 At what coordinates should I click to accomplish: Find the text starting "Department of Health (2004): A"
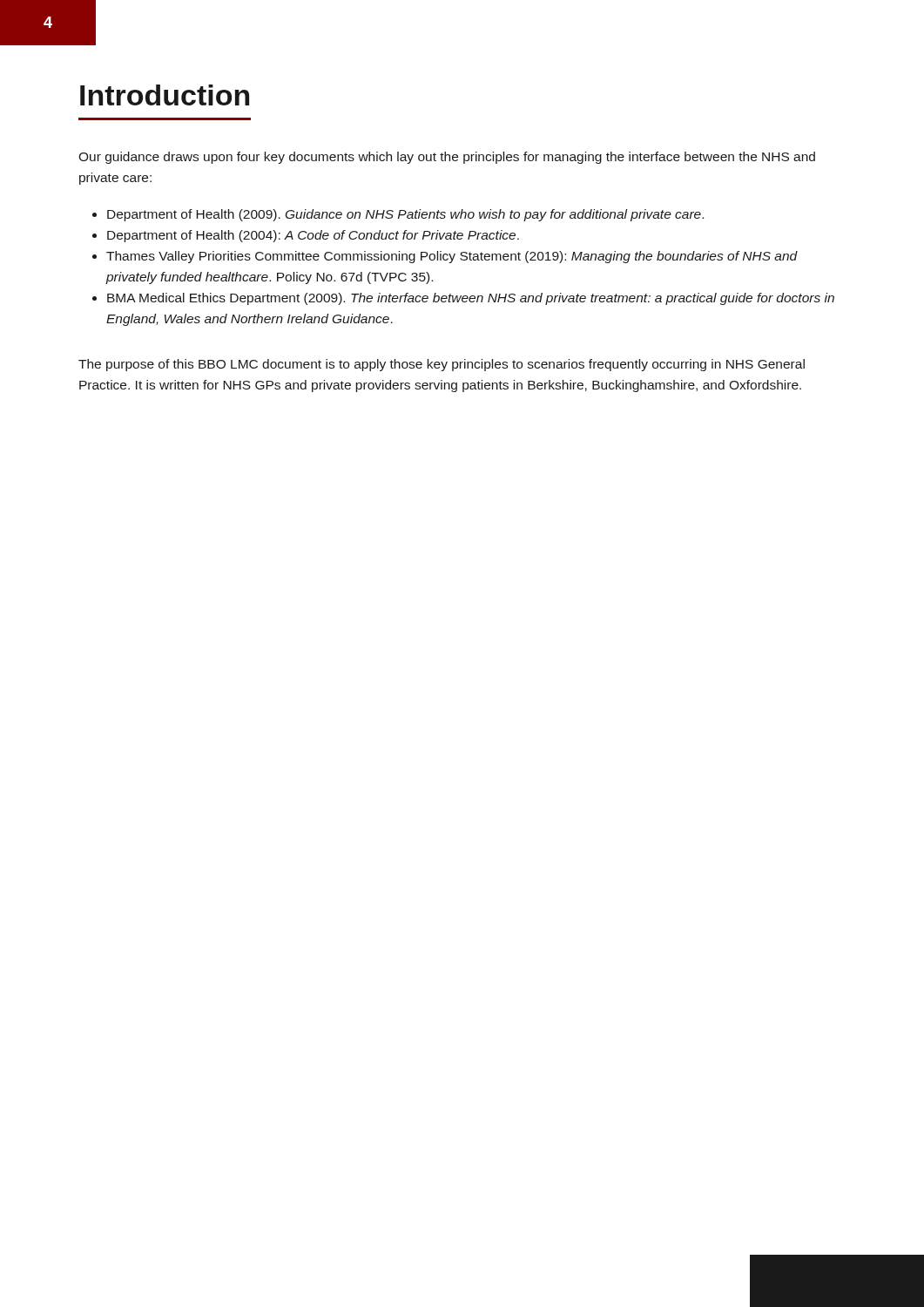coord(462,235)
